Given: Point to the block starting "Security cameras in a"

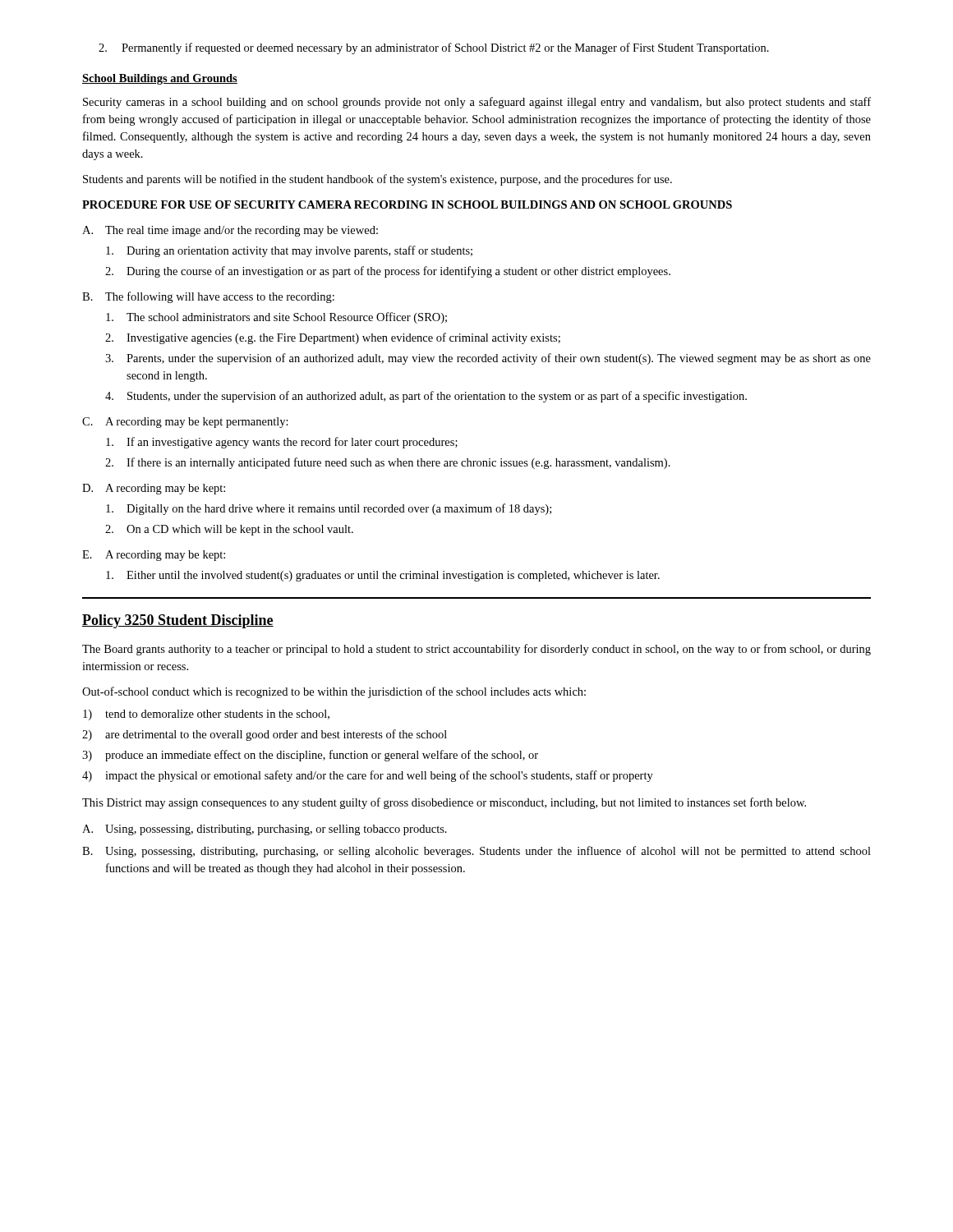Looking at the screenshot, I should pos(476,128).
